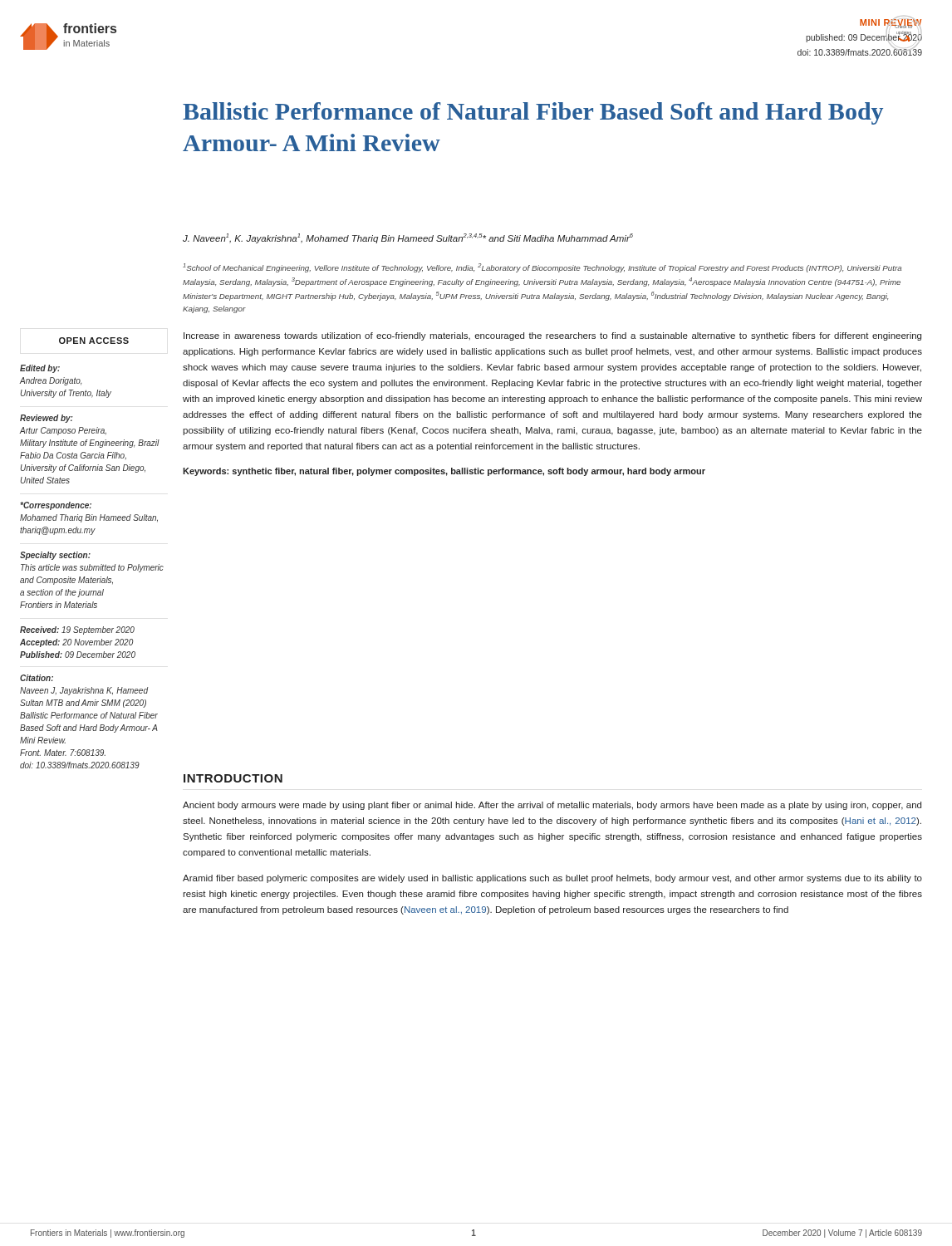Select the title with the text "Ballistic Performance of Natural Fiber"
The height and width of the screenshot is (1246, 952).
tap(533, 126)
